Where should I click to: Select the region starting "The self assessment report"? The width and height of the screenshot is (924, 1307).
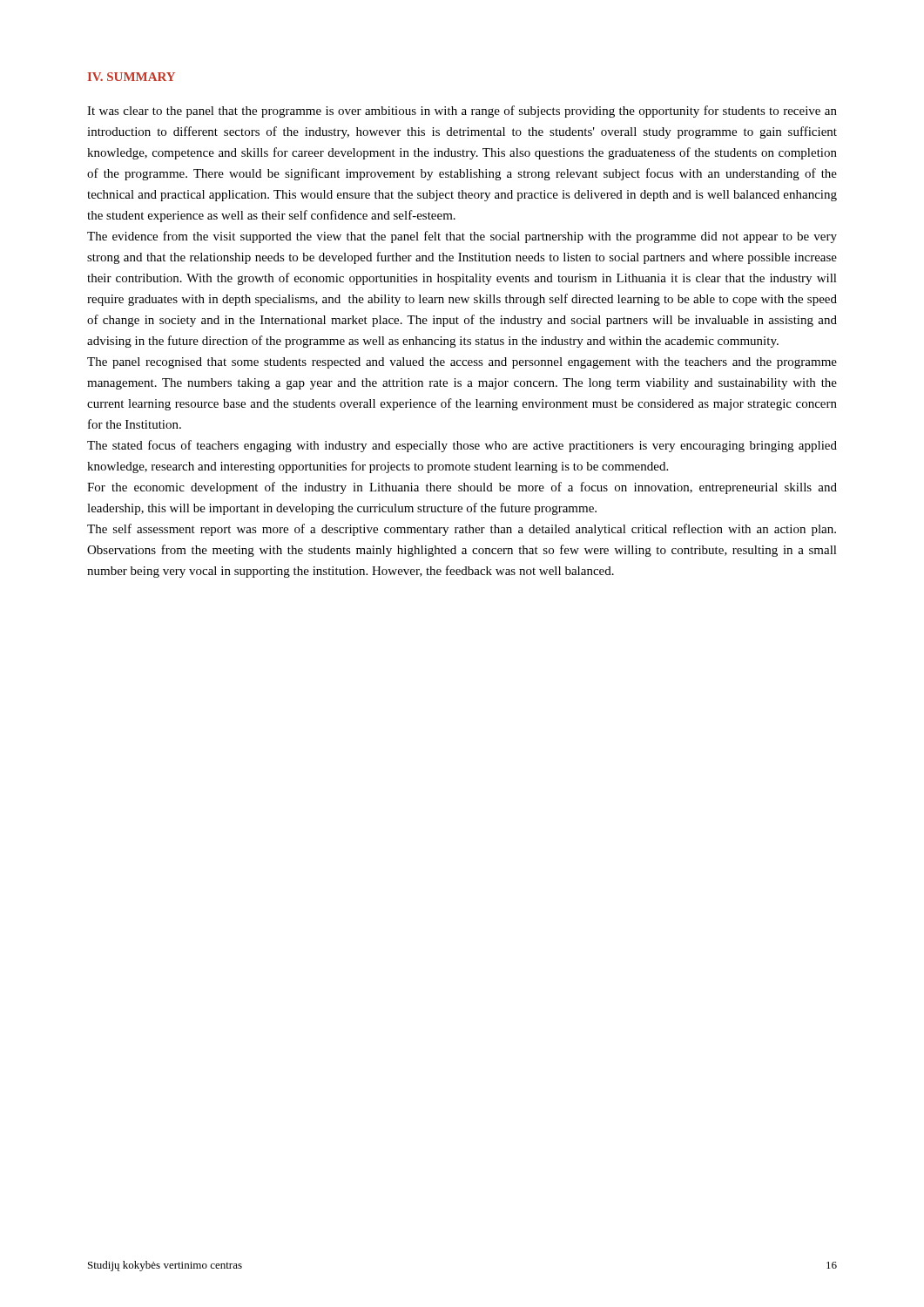(x=462, y=550)
